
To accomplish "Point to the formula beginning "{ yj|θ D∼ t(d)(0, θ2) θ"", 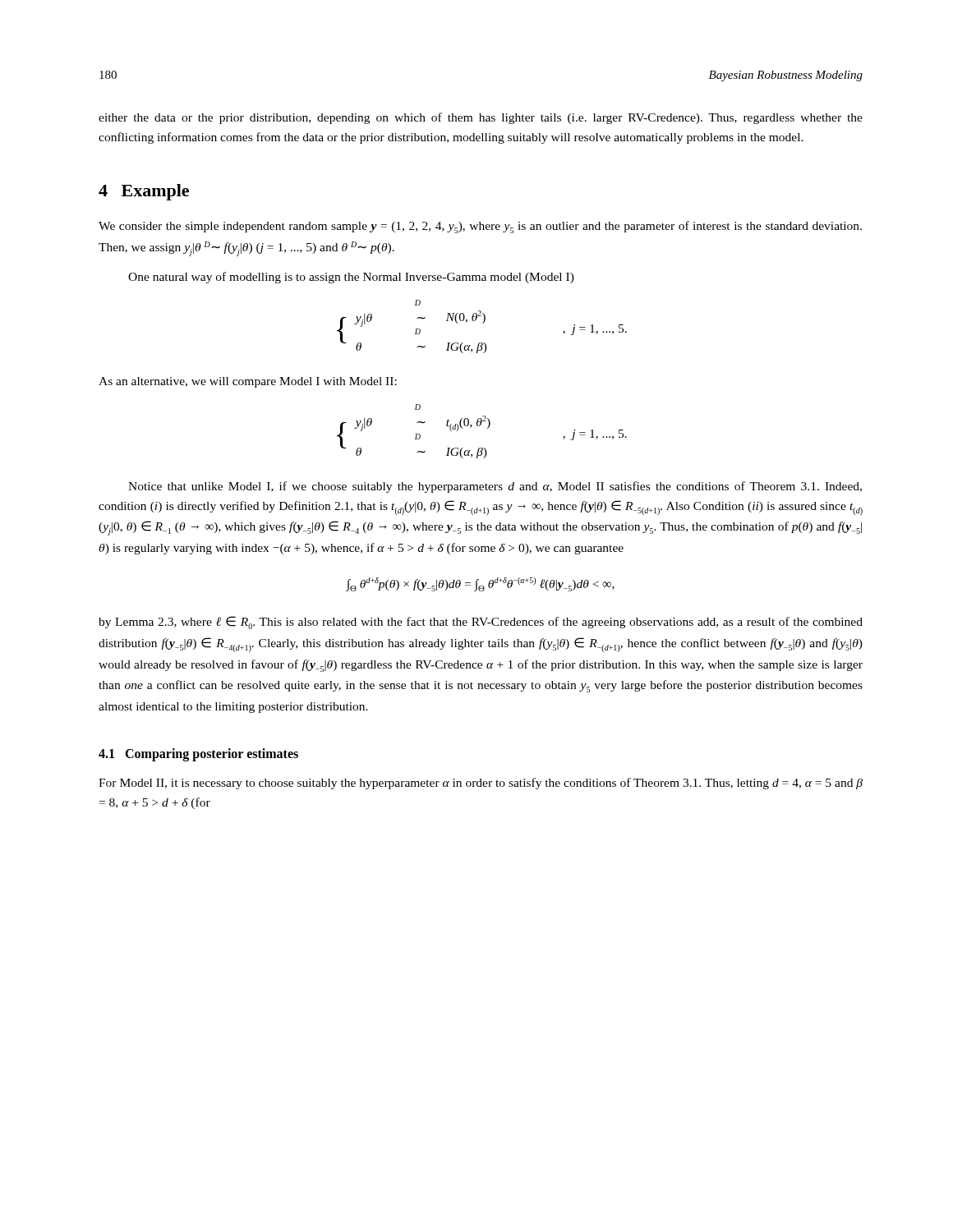I will pos(481,434).
